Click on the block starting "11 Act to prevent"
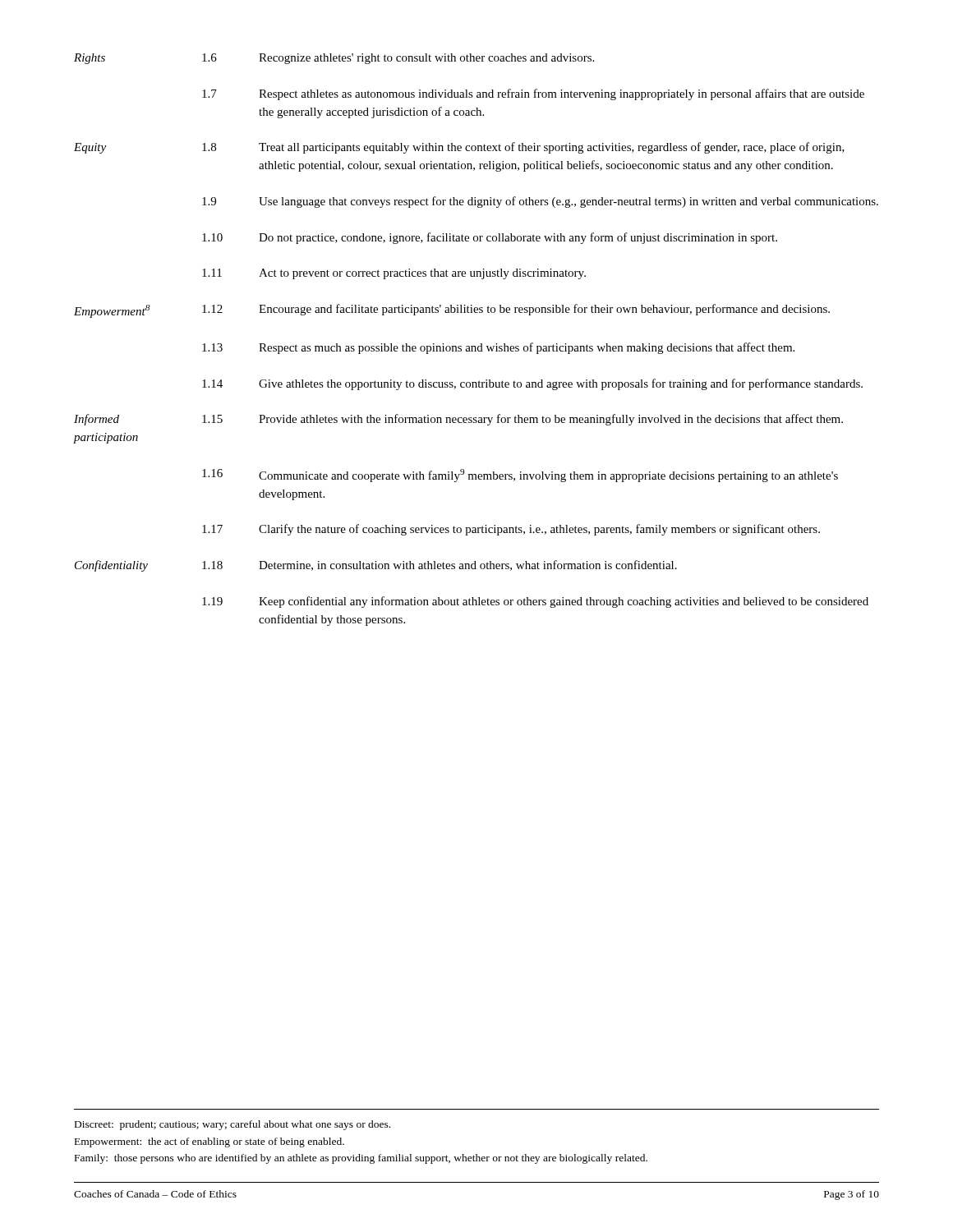This screenshot has height=1232, width=953. 540,274
